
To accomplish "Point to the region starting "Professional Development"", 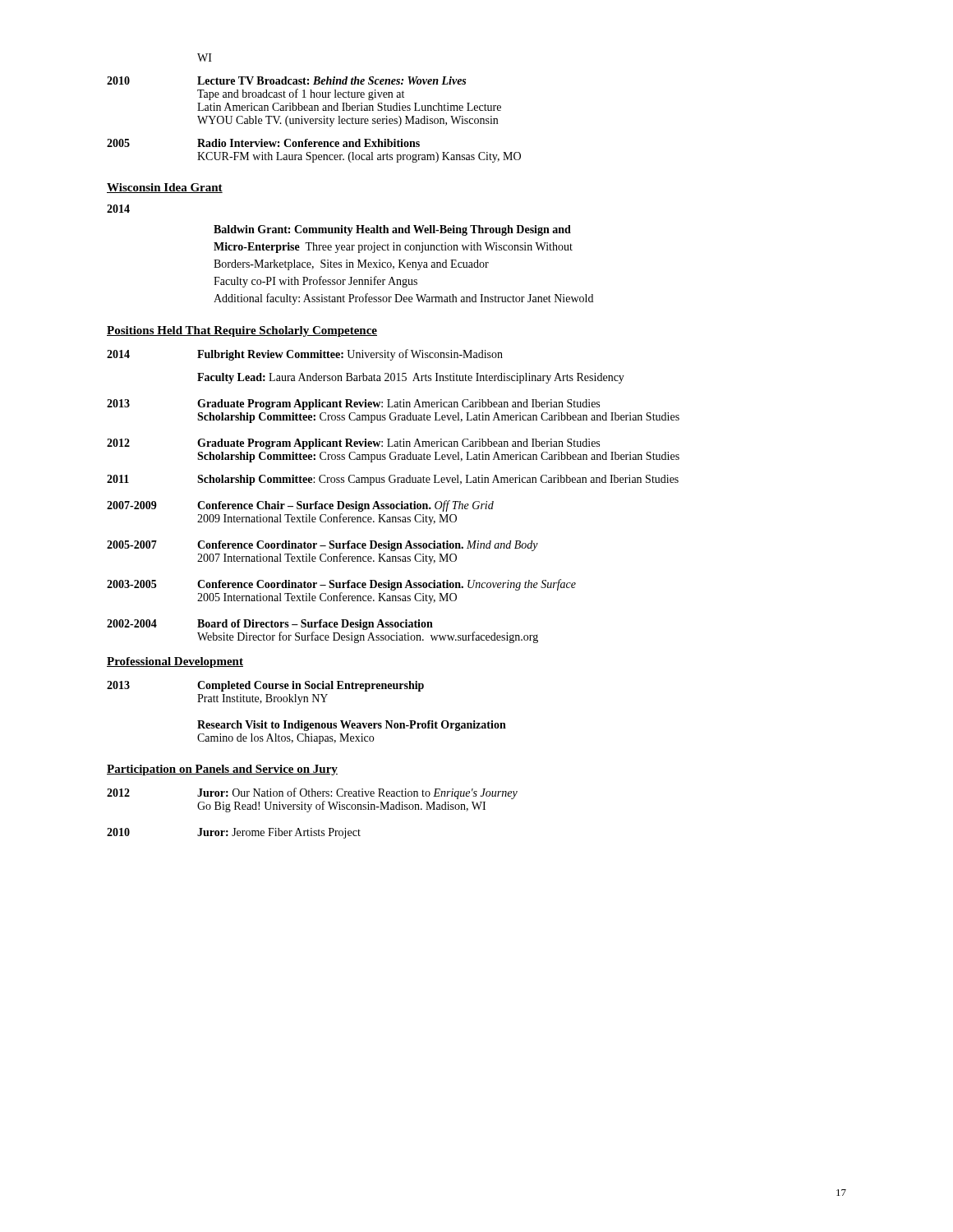I will coord(175,661).
